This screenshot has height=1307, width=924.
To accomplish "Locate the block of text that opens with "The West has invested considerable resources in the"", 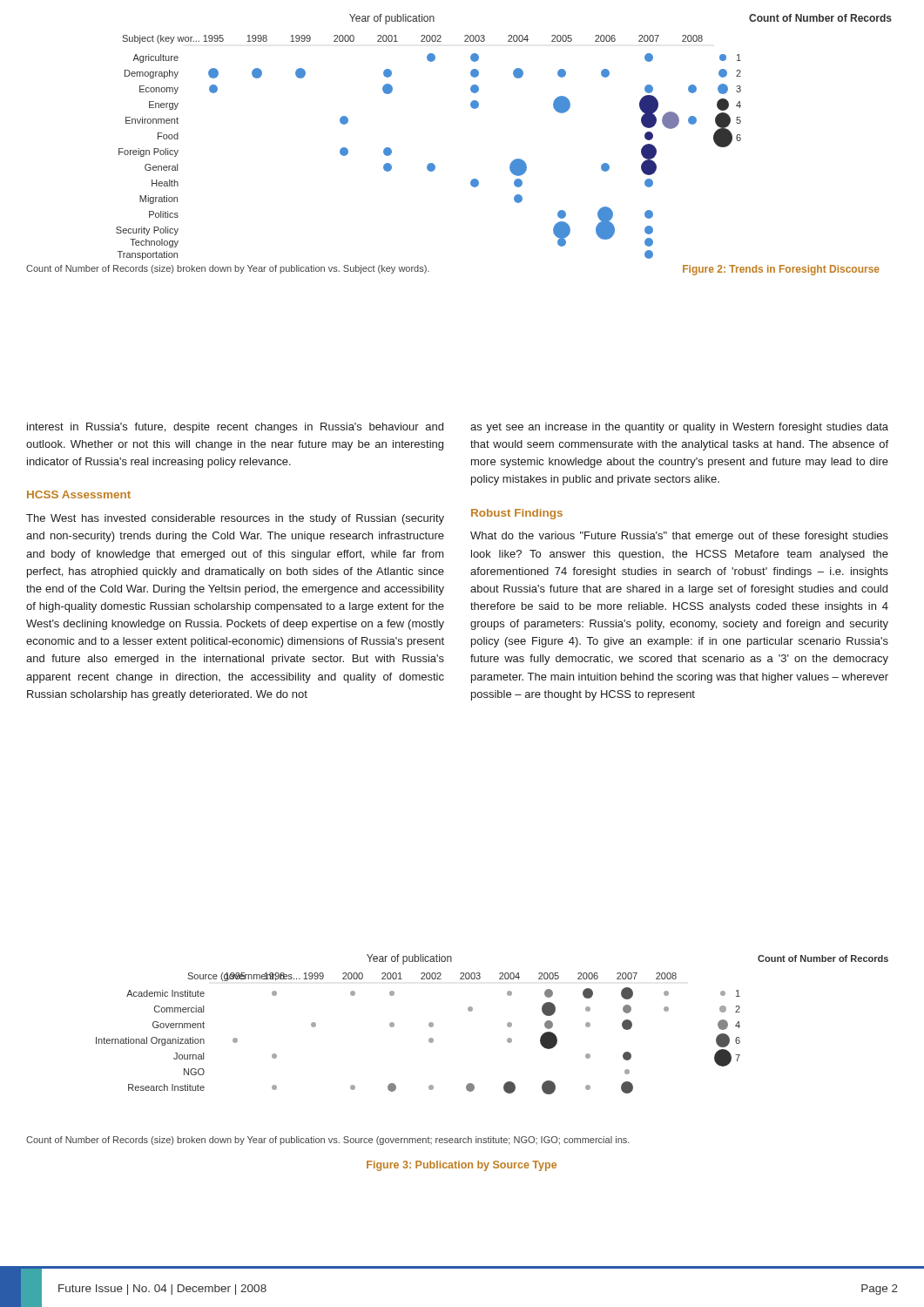I will pyautogui.click(x=235, y=606).
